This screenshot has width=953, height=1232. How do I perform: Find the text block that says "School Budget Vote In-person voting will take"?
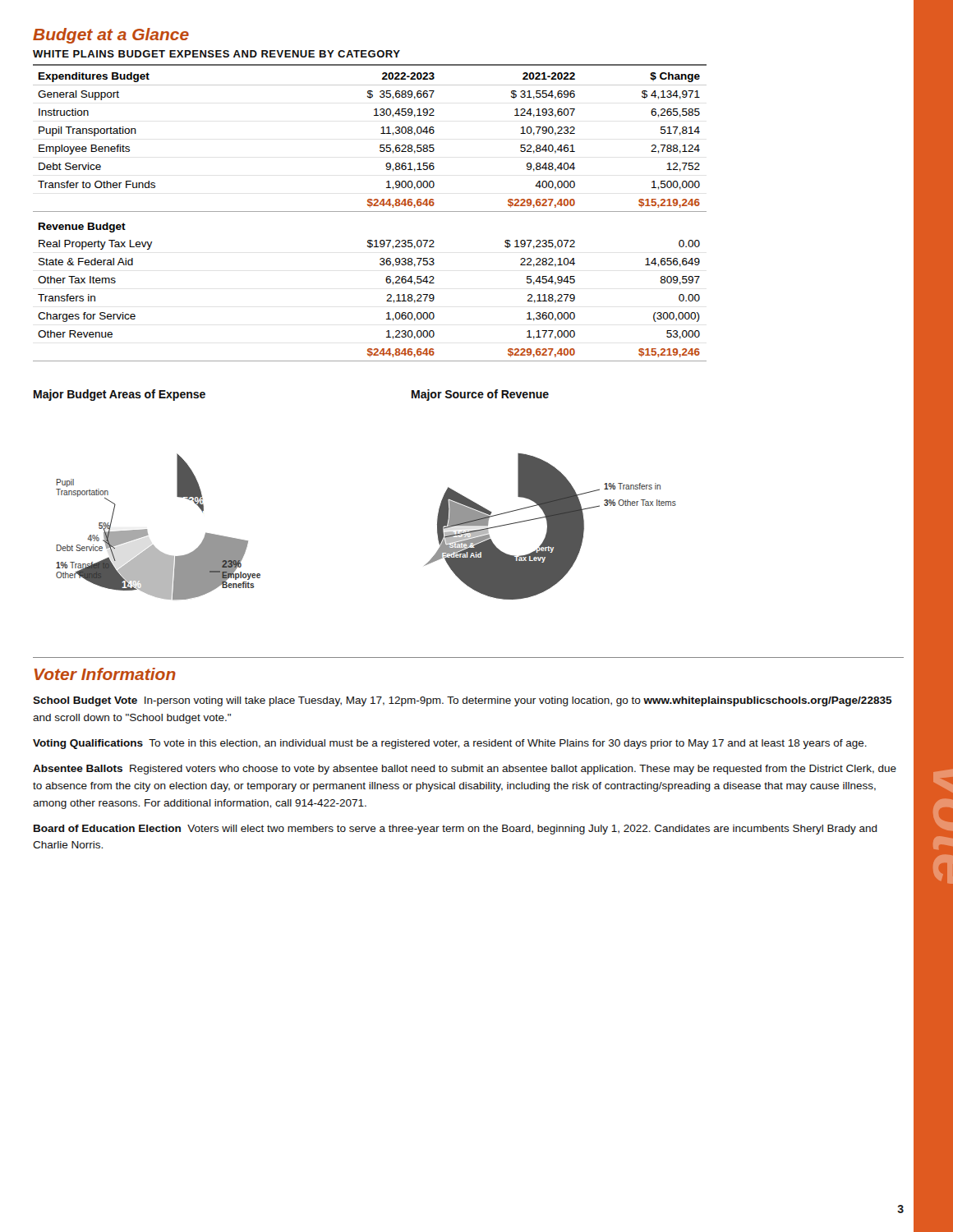coord(462,709)
